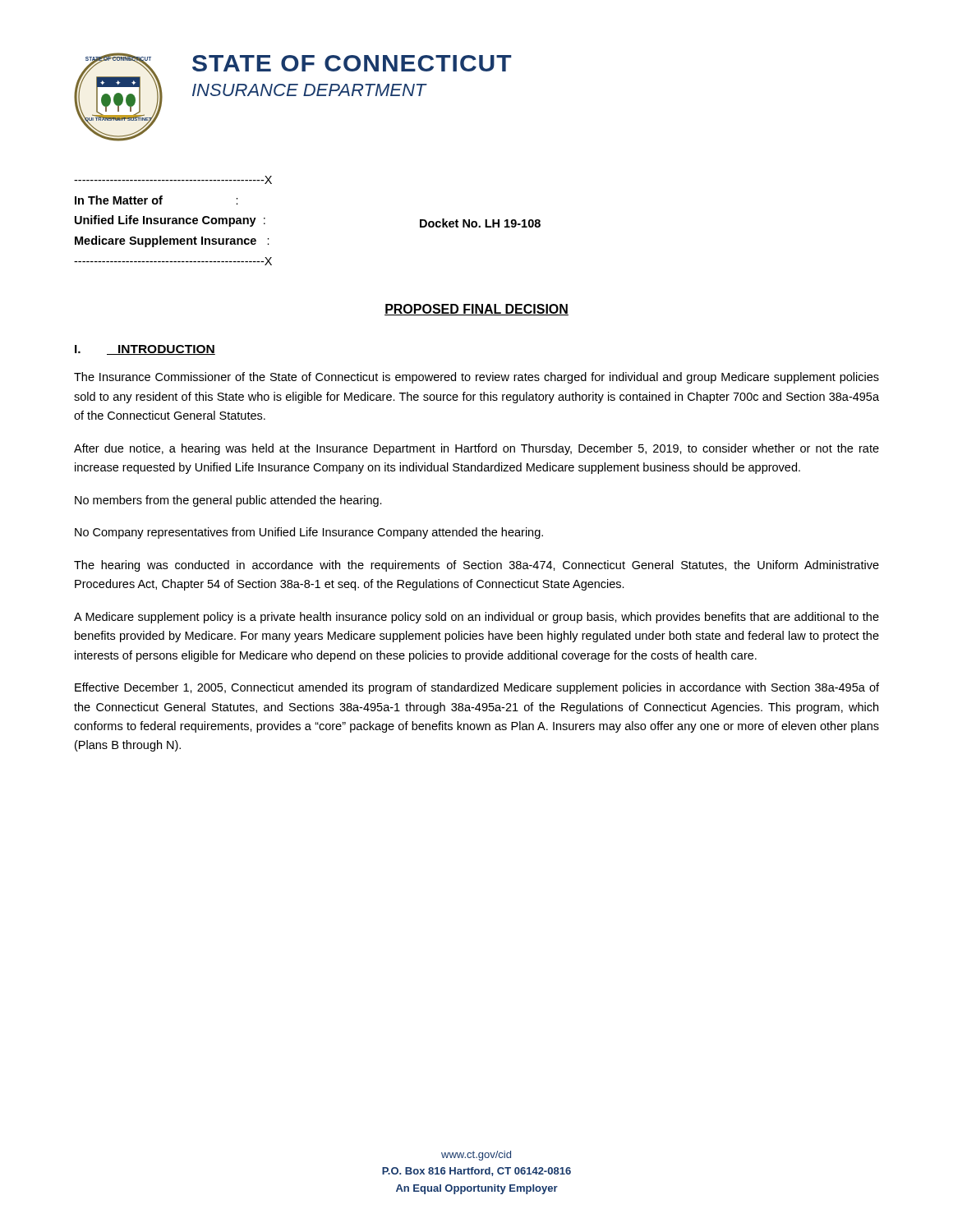Screen dimensions: 1232x953
Task: Point to the region starting "A Medicare supplement policy"
Action: click(476, 636)
